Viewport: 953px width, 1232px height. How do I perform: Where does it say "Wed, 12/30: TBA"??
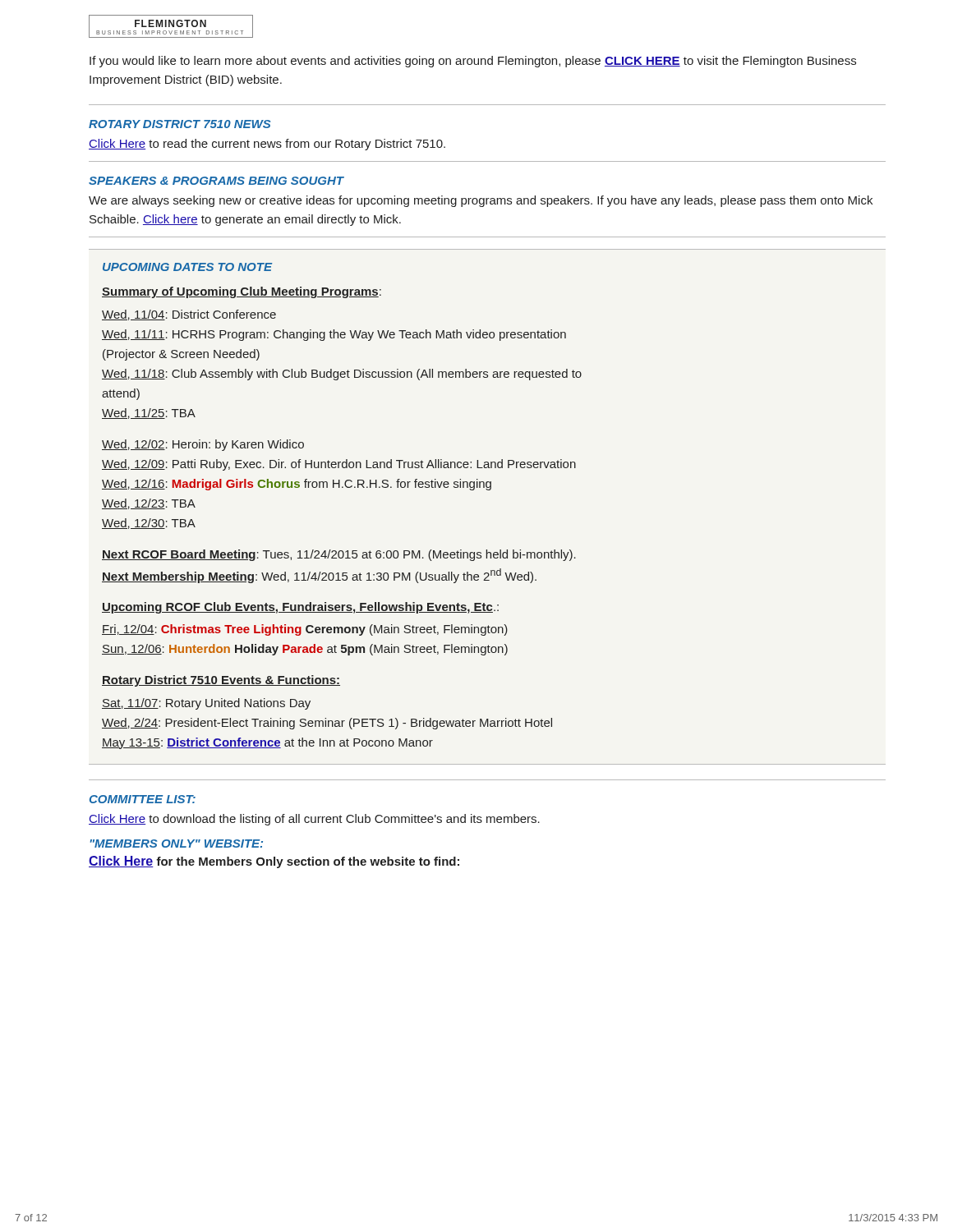tap(149, 522)
